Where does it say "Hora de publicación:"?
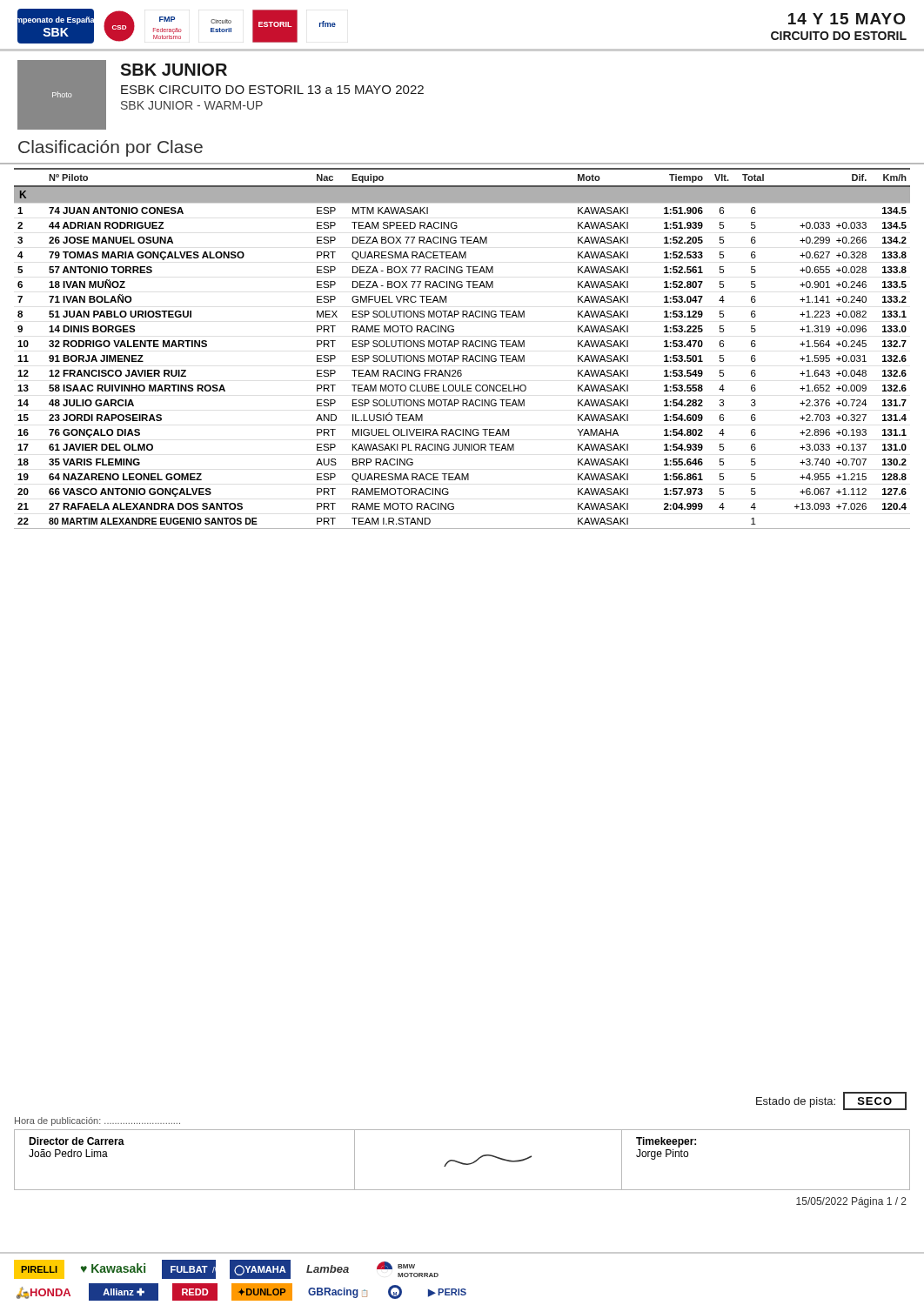The image size is (924, 1305). [x=97, y=1121]
